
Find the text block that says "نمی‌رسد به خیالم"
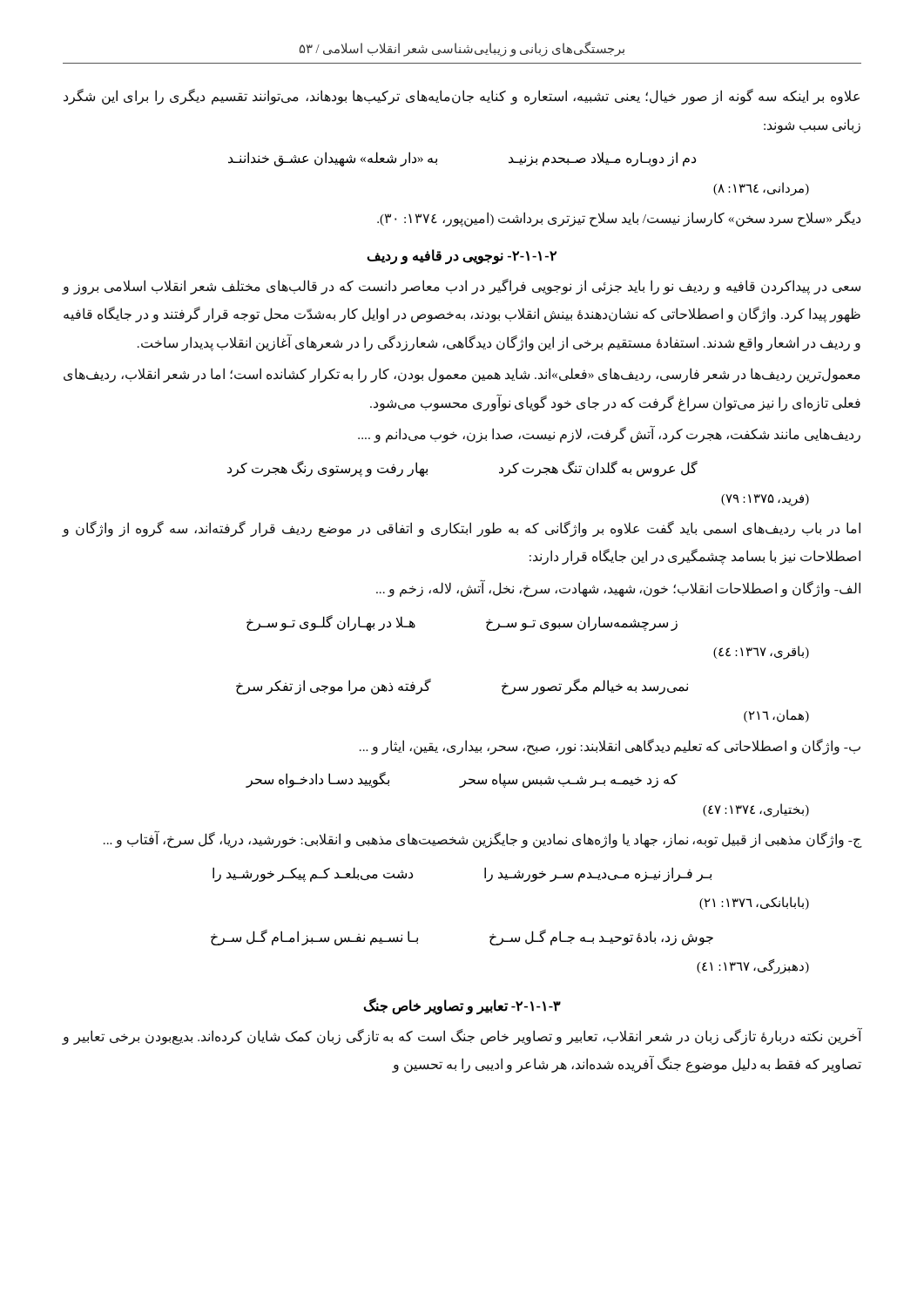(x=599, y=687)
